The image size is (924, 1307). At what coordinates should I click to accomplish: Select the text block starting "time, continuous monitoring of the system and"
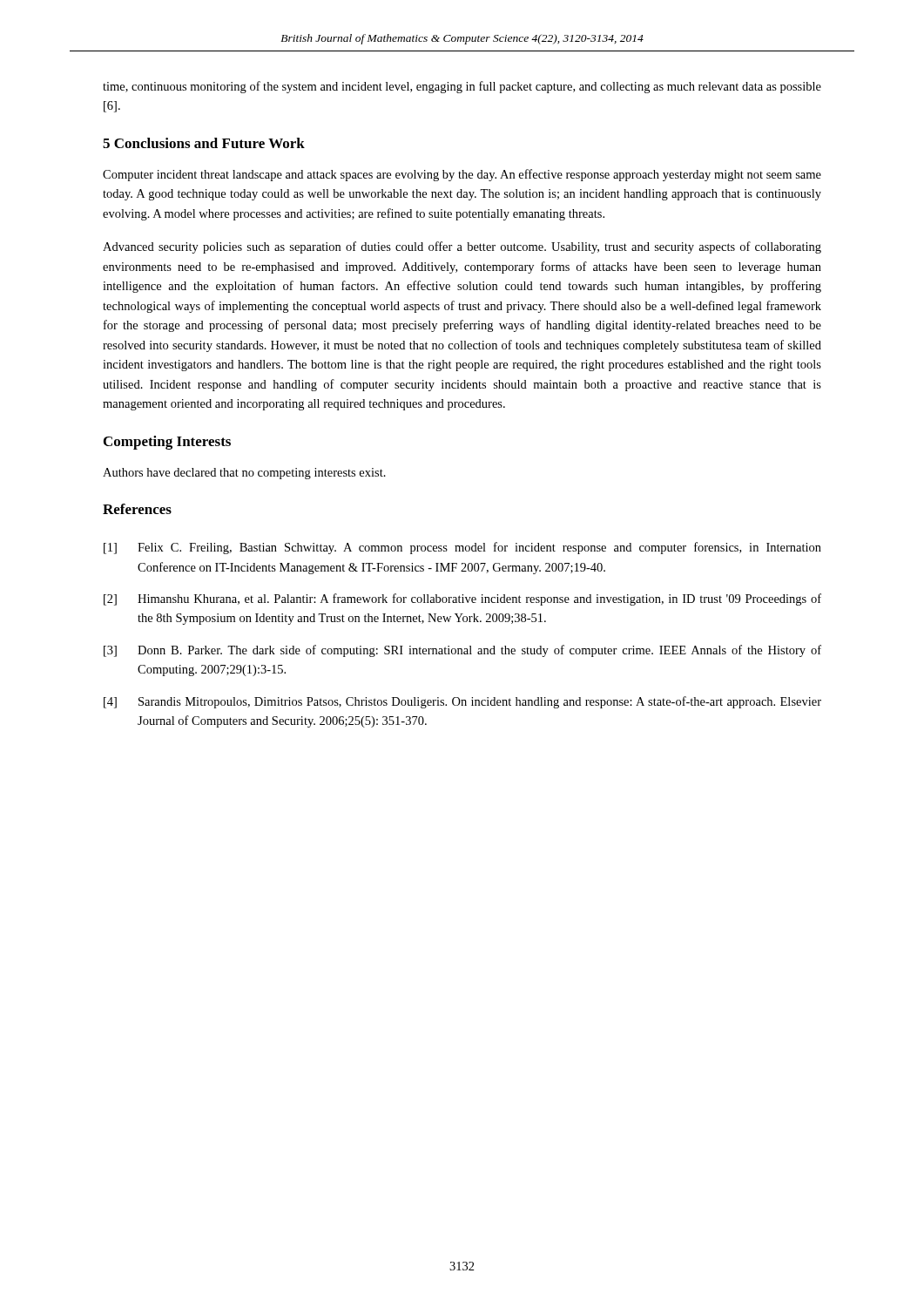point(462,96)
